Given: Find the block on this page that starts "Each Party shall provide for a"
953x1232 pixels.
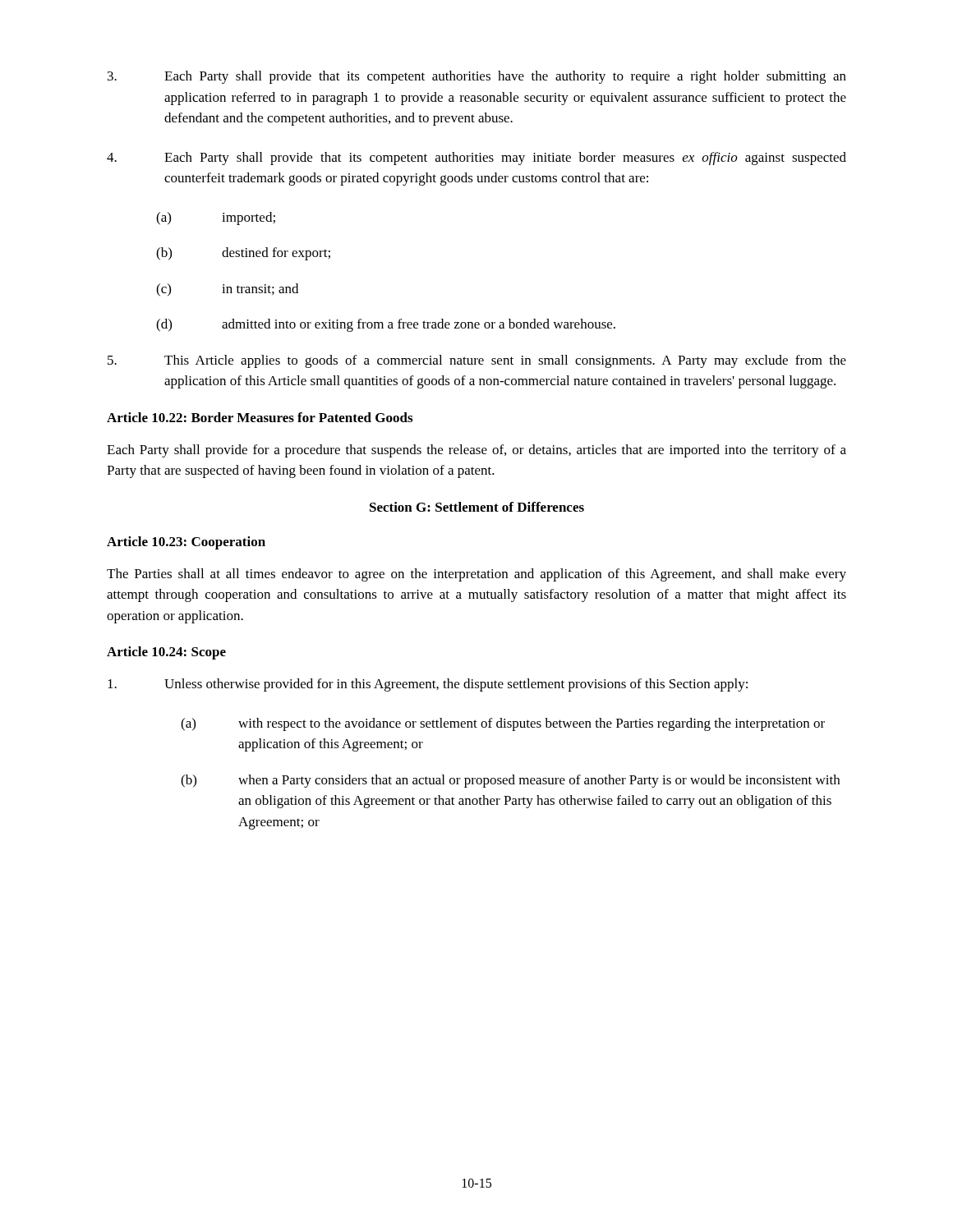Looking at the screenshot, I should pos(476,460).
